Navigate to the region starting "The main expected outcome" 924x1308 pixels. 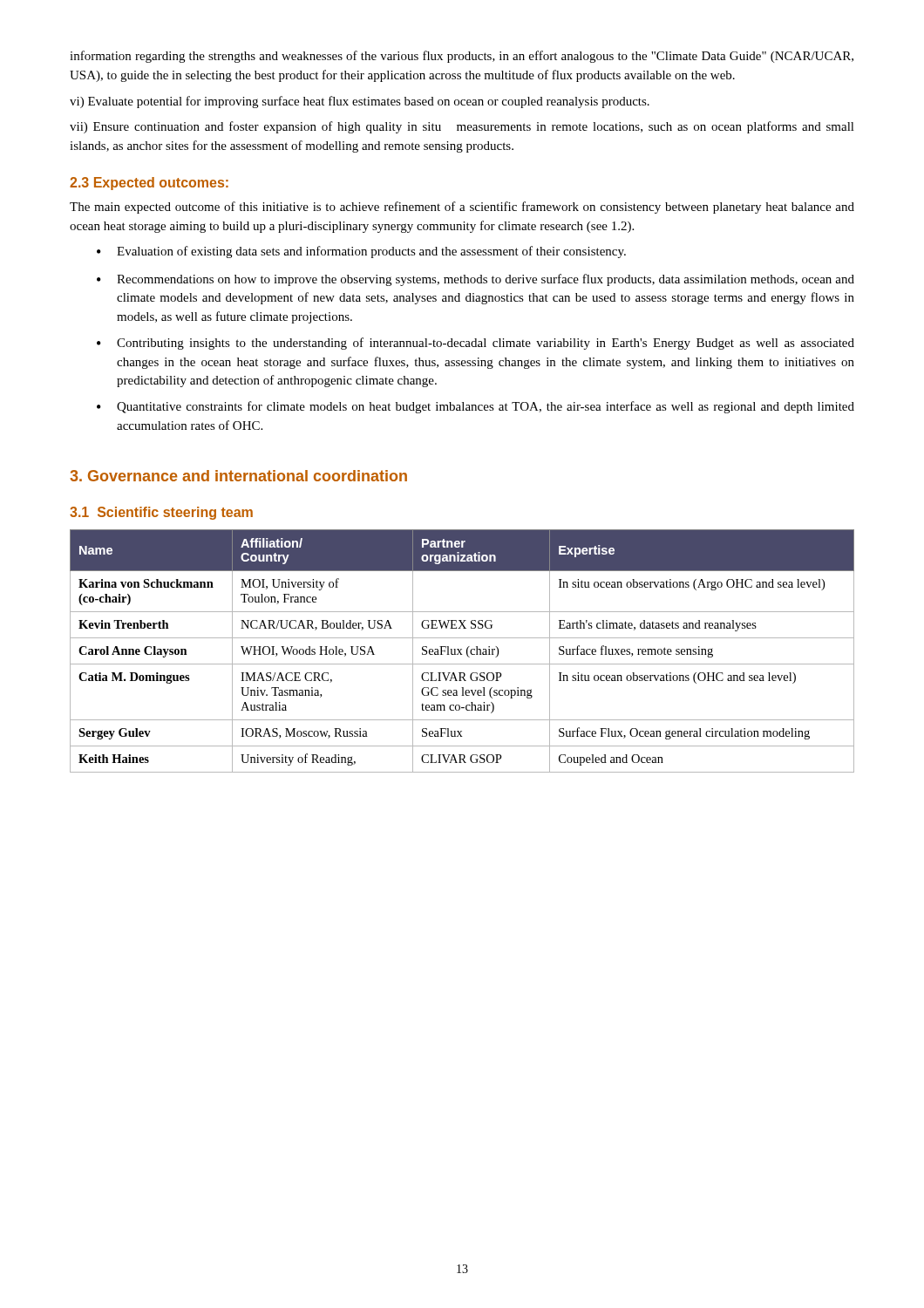462,216
